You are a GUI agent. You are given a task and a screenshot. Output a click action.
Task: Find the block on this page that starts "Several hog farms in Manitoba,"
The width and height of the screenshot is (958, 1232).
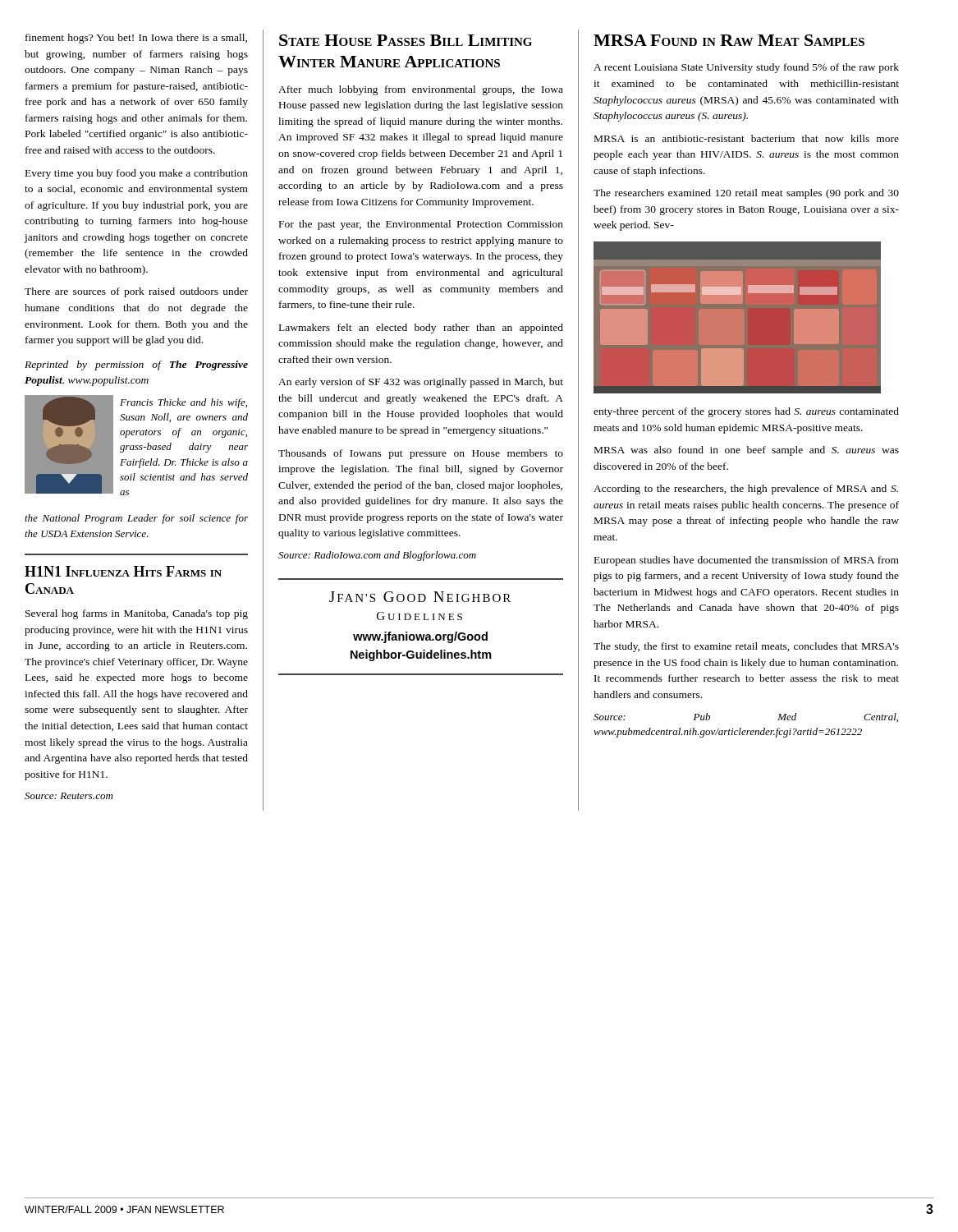click(136, 694)
